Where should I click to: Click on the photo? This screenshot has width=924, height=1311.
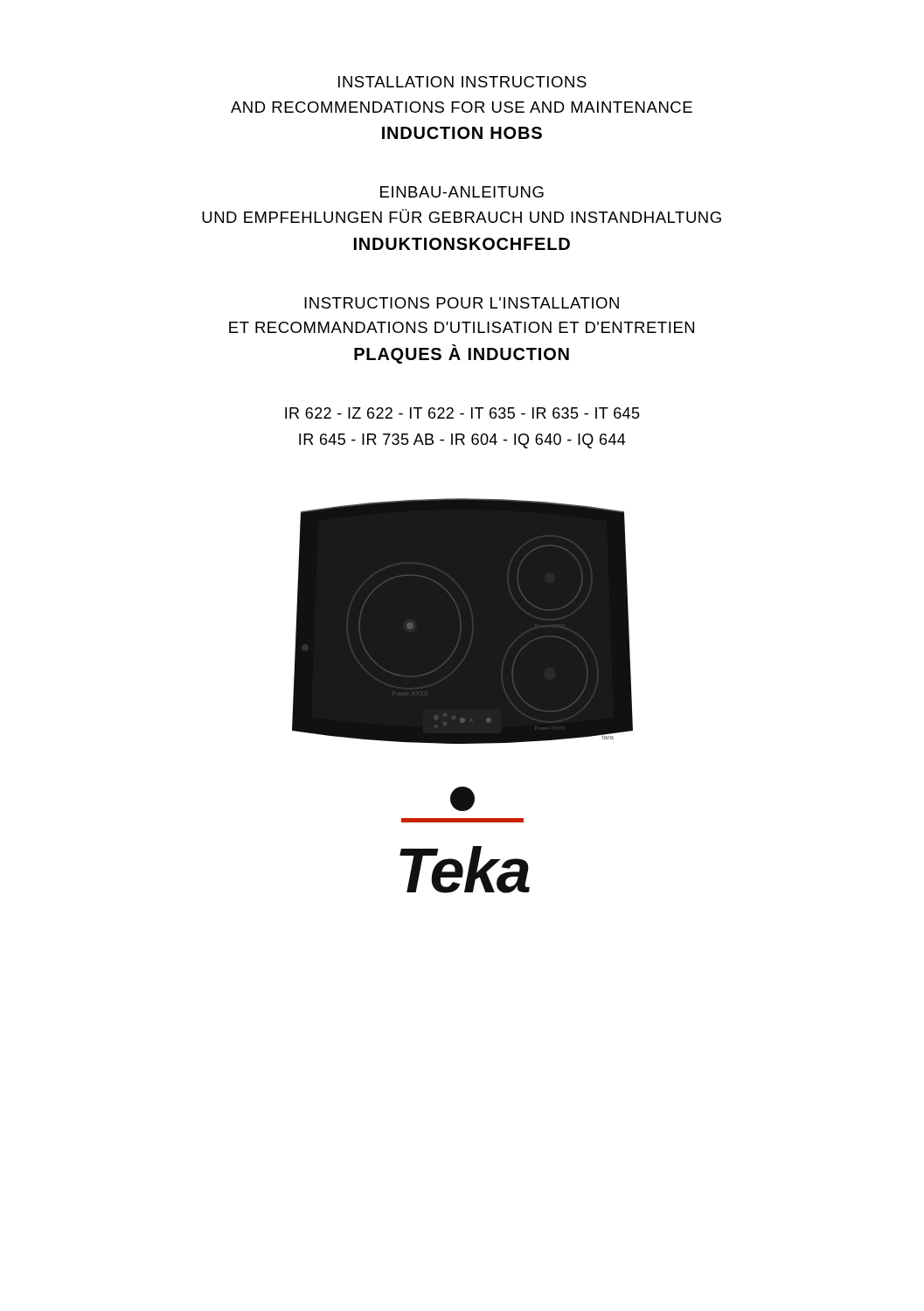(x=462, y=622)
